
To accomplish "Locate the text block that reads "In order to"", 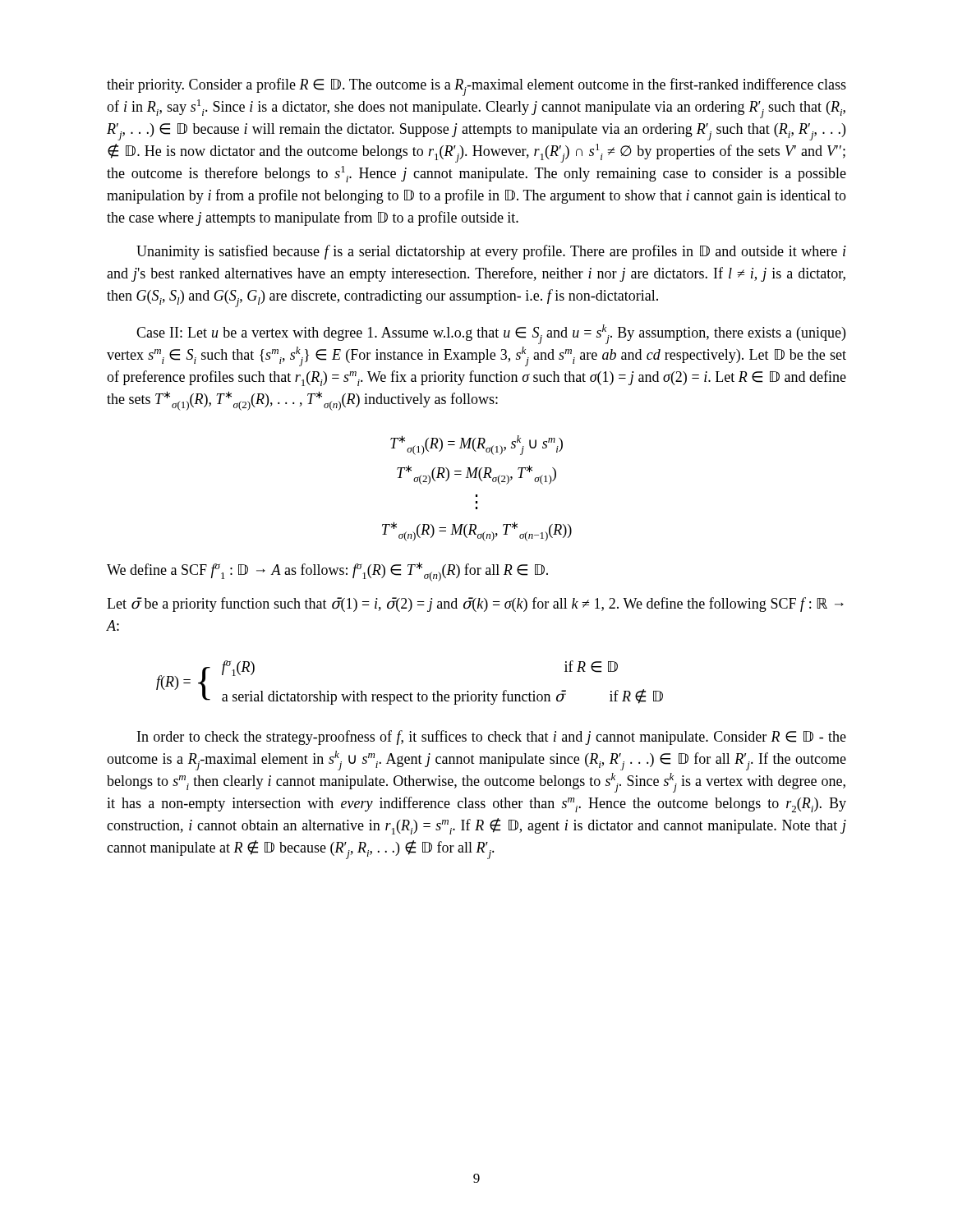I will [x=476, y=793].
